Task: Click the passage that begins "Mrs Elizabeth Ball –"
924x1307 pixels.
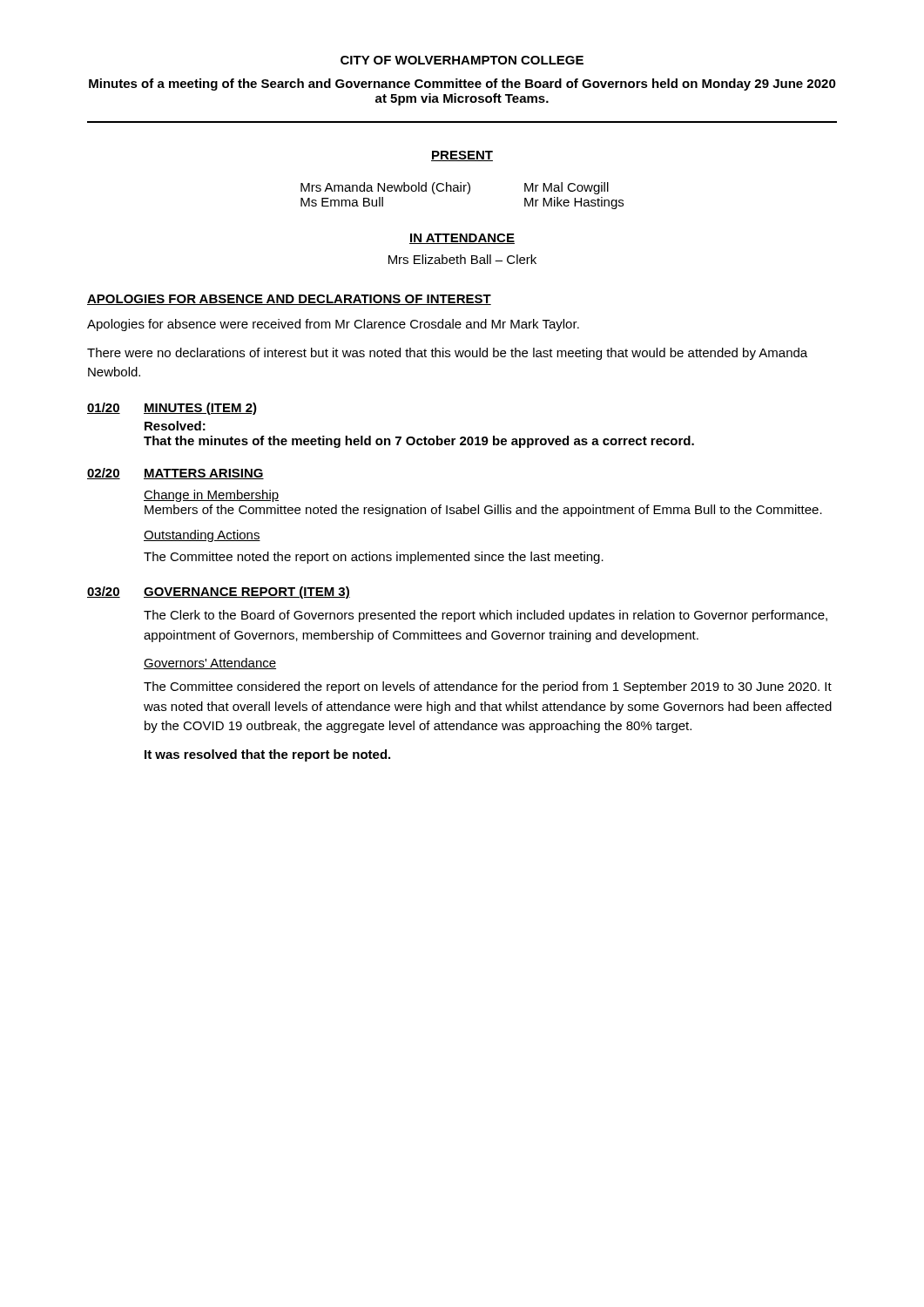Action: [x=462, y=259]
